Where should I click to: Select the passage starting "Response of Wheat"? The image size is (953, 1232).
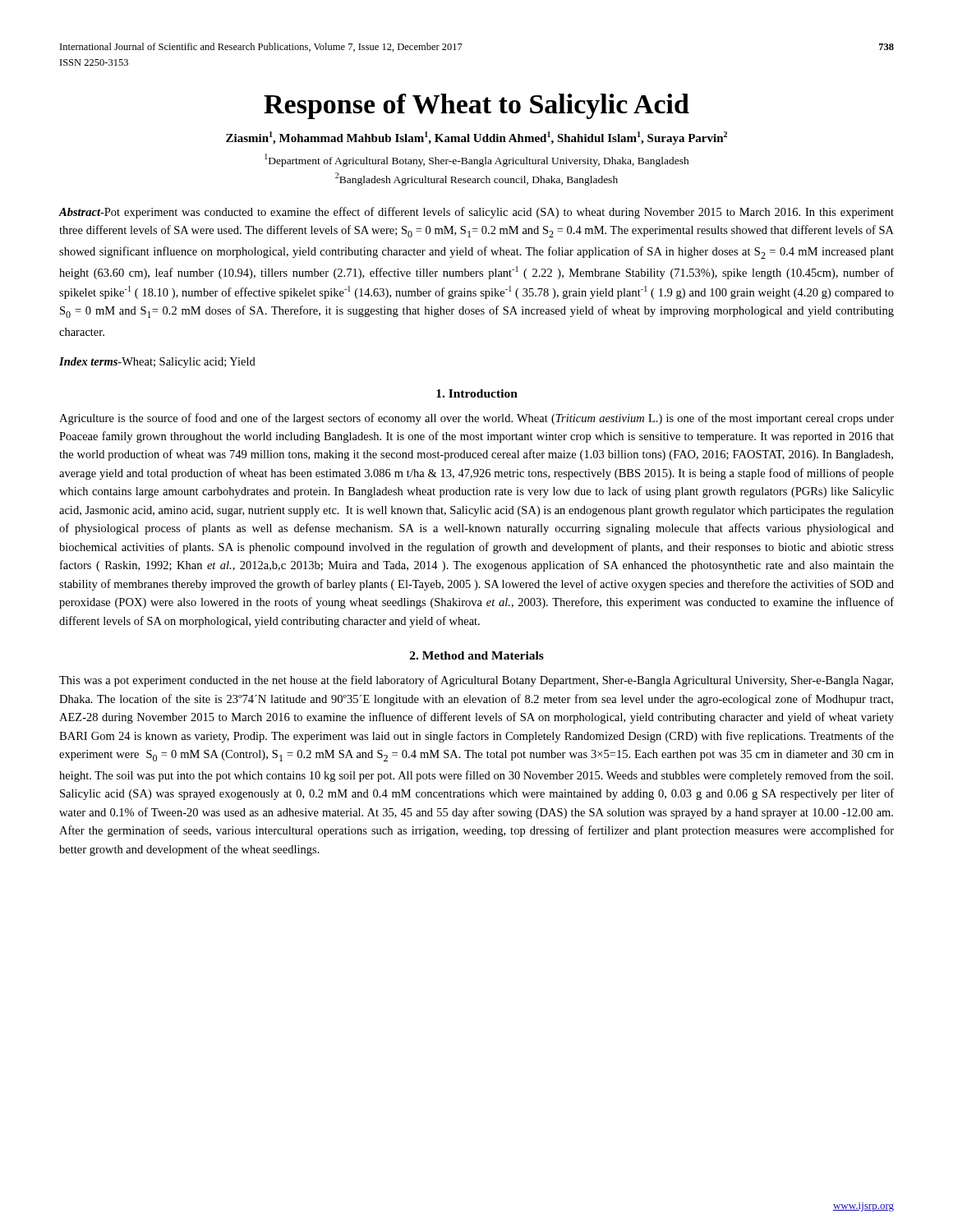[476, 103]
